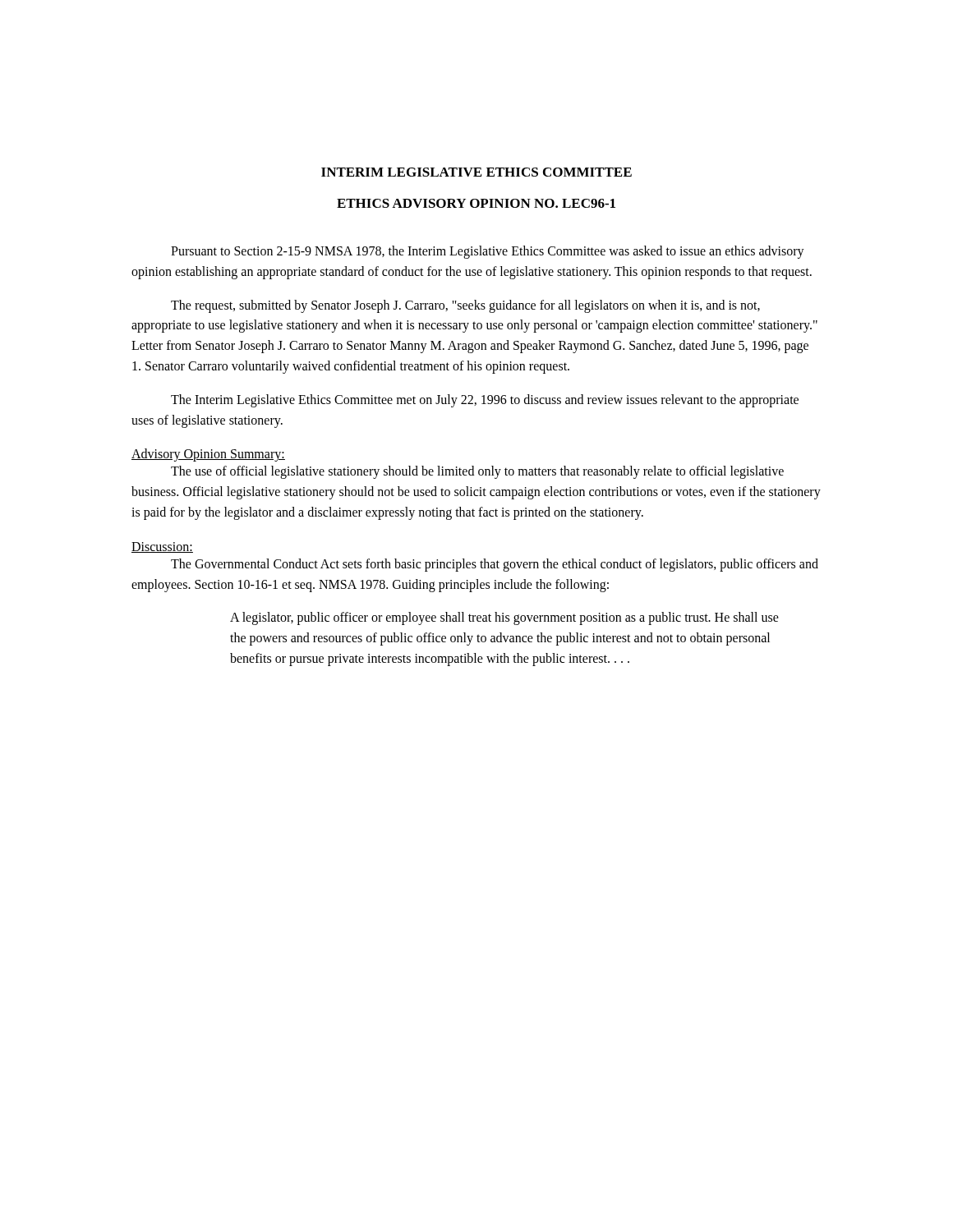The height and width of the screenshot is (1232, 953).
Task: Locate the title containing "ETHICS ADVISORY OPINION NO. LEC96-1"
Action: [476, 203]
